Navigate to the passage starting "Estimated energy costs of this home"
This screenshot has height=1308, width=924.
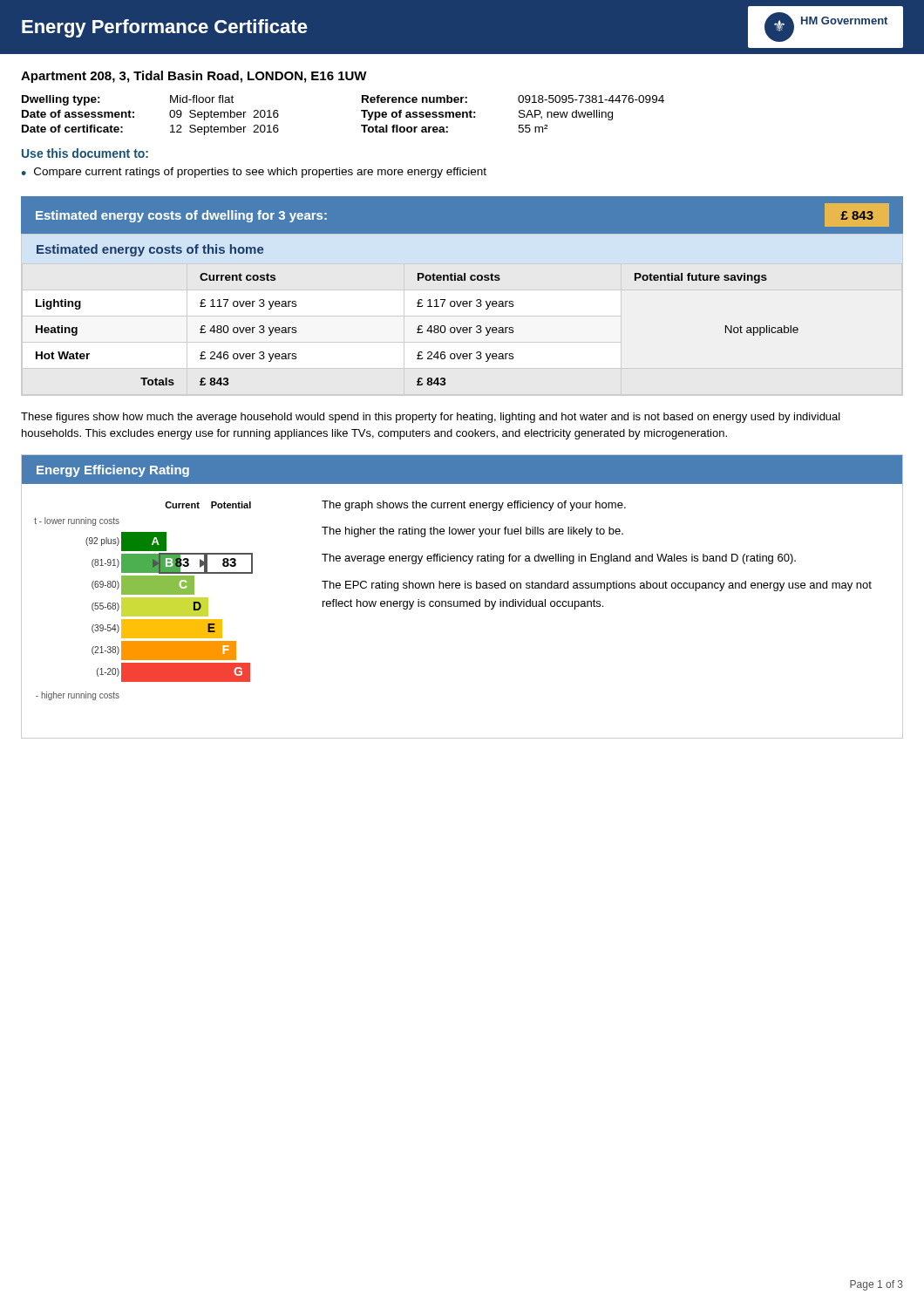(150, 249)
